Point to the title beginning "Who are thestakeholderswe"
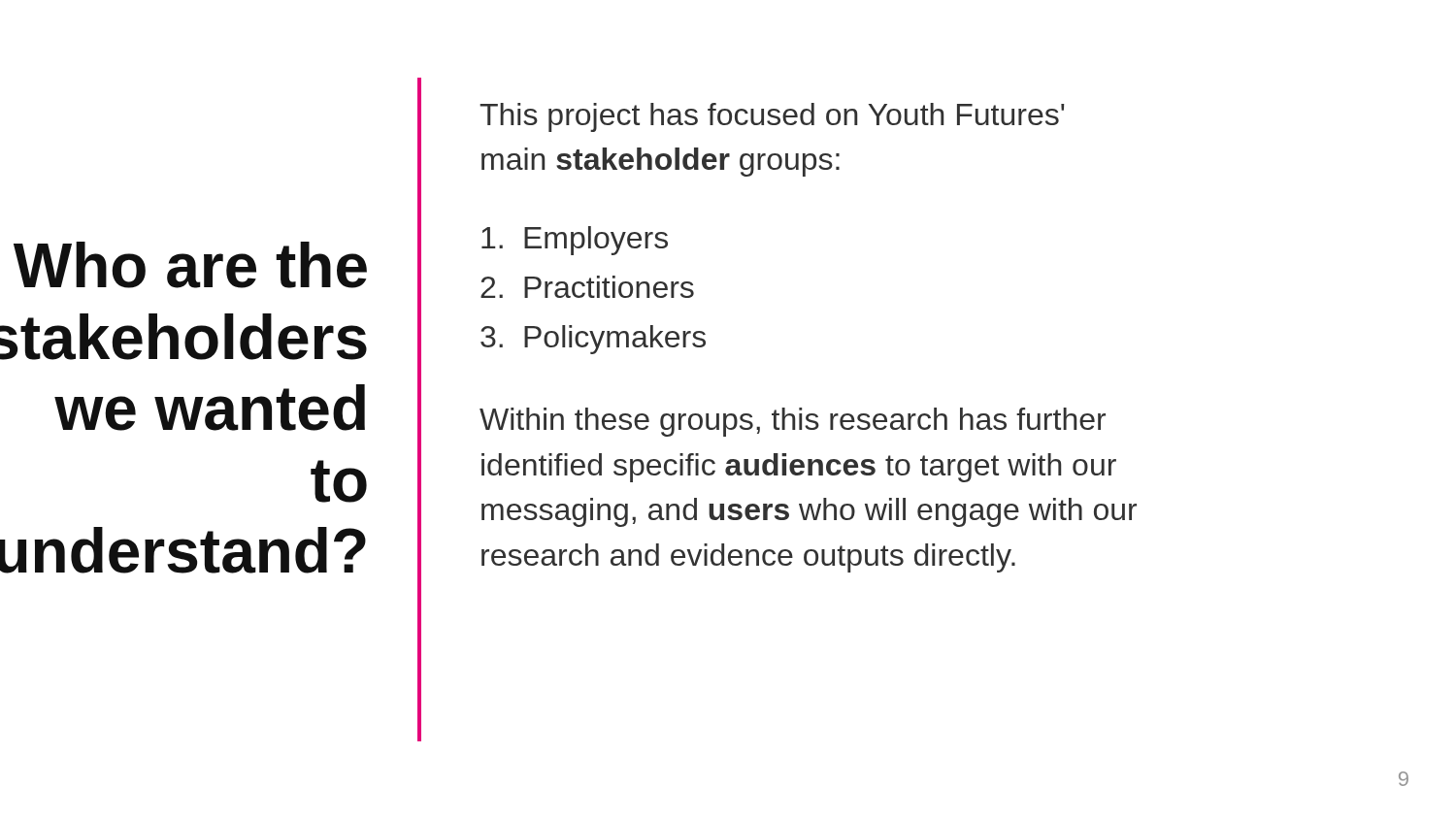 click(184, 409)
